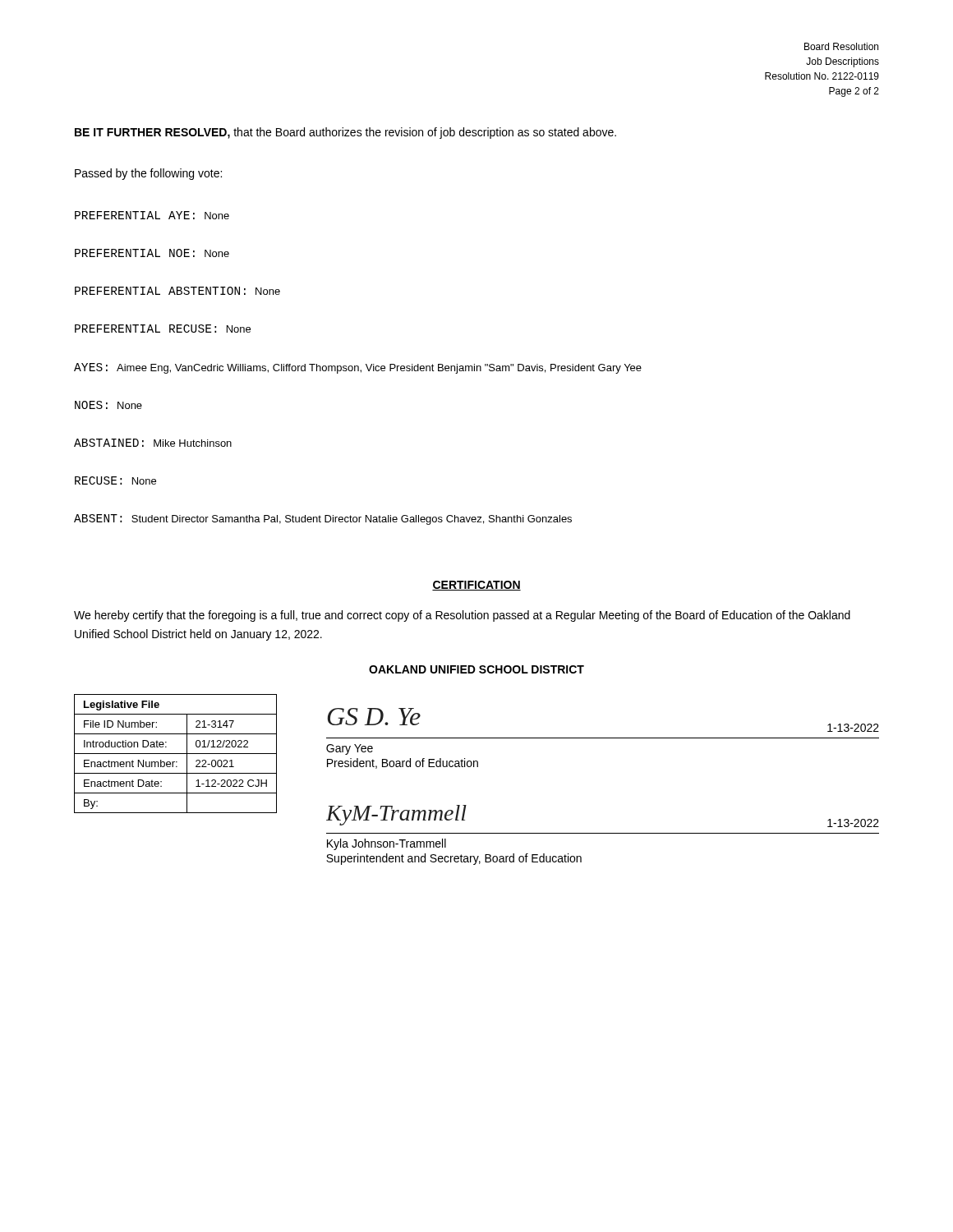Navigate to the text block starting "Superintendent and Secretary, Board of"

pos(454,859)
